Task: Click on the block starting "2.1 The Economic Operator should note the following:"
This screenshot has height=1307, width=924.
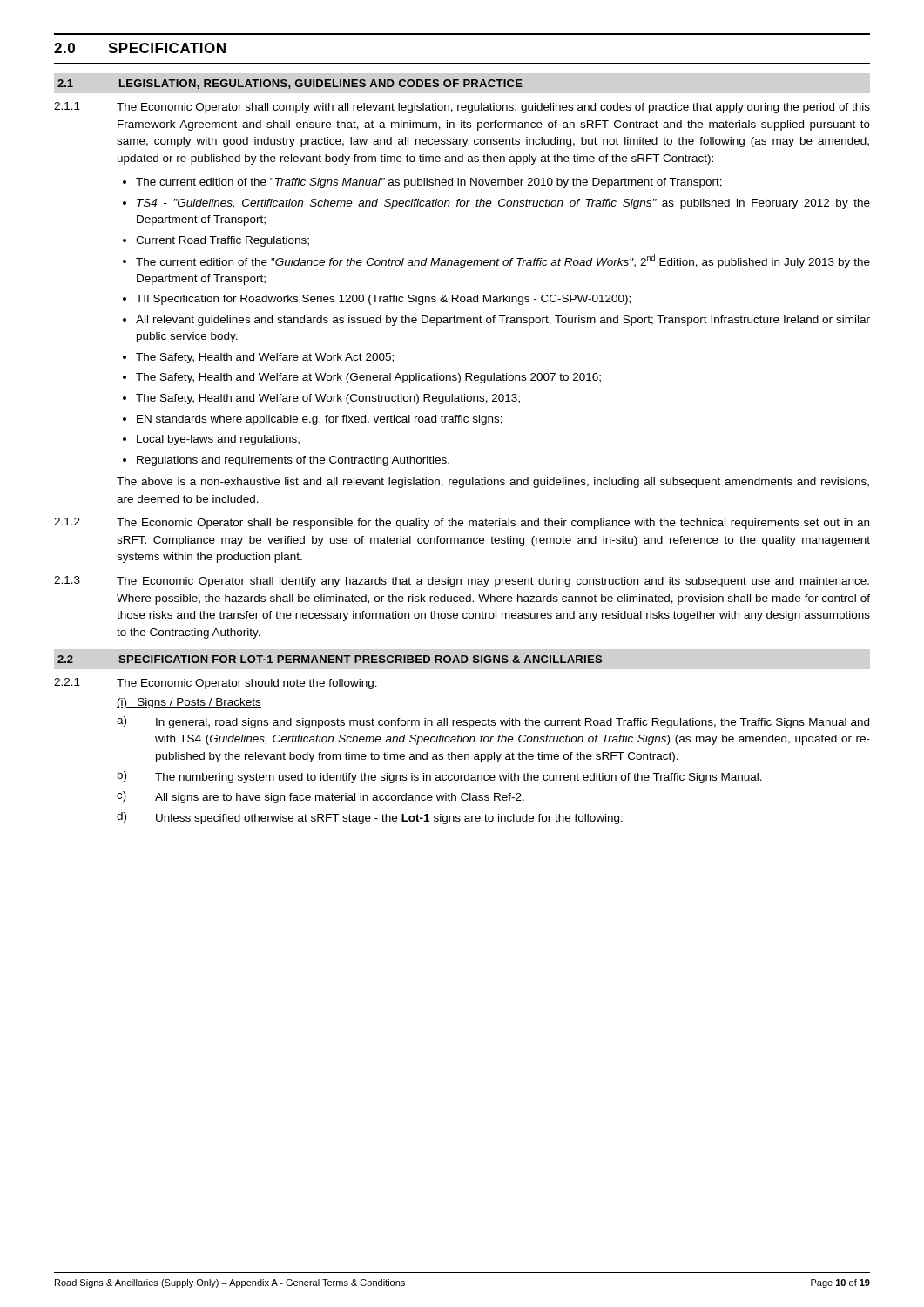Action: pyautogui.click(x=216, y=684)
